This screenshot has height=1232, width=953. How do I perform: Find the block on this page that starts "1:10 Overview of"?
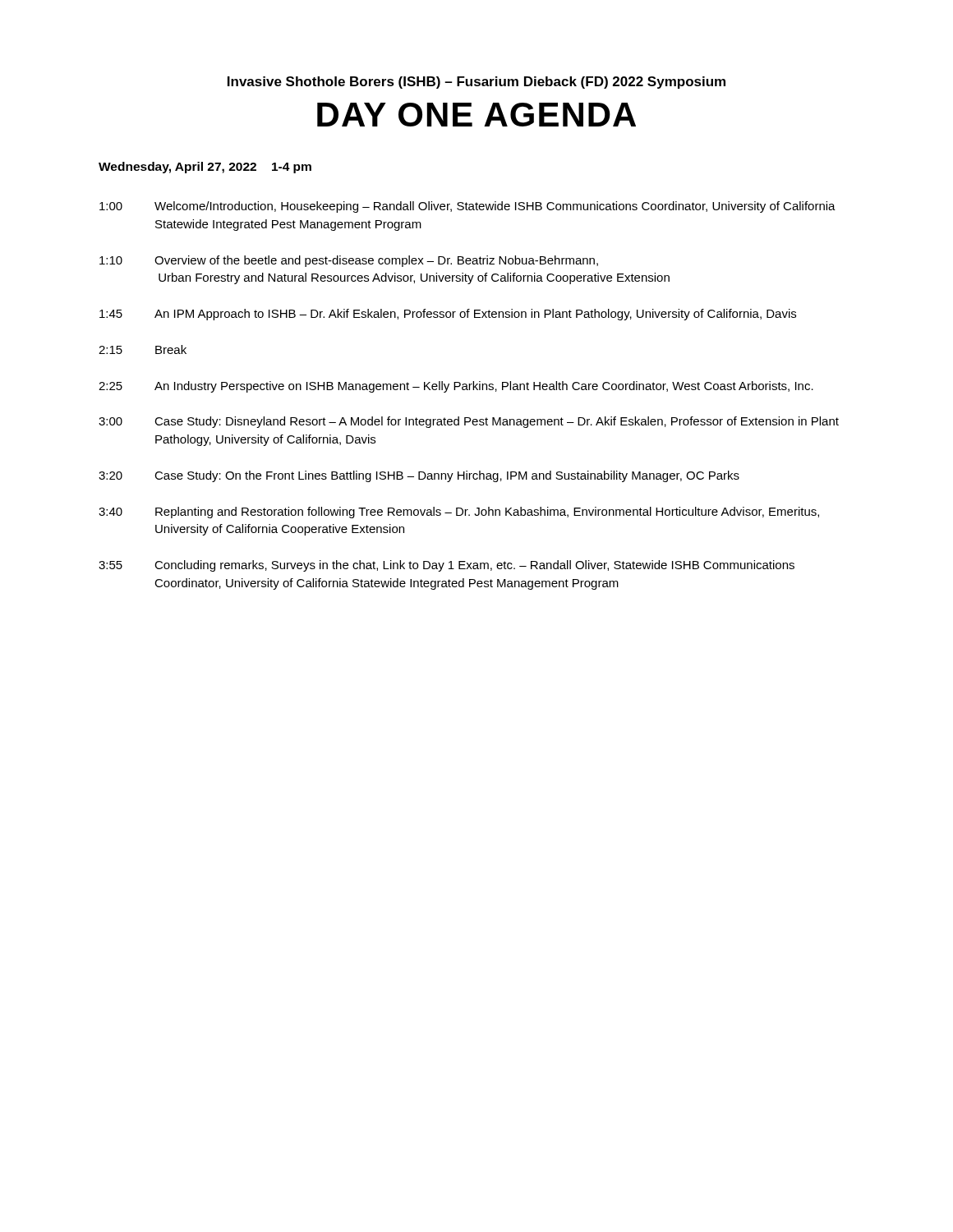(x=476, y=269)
